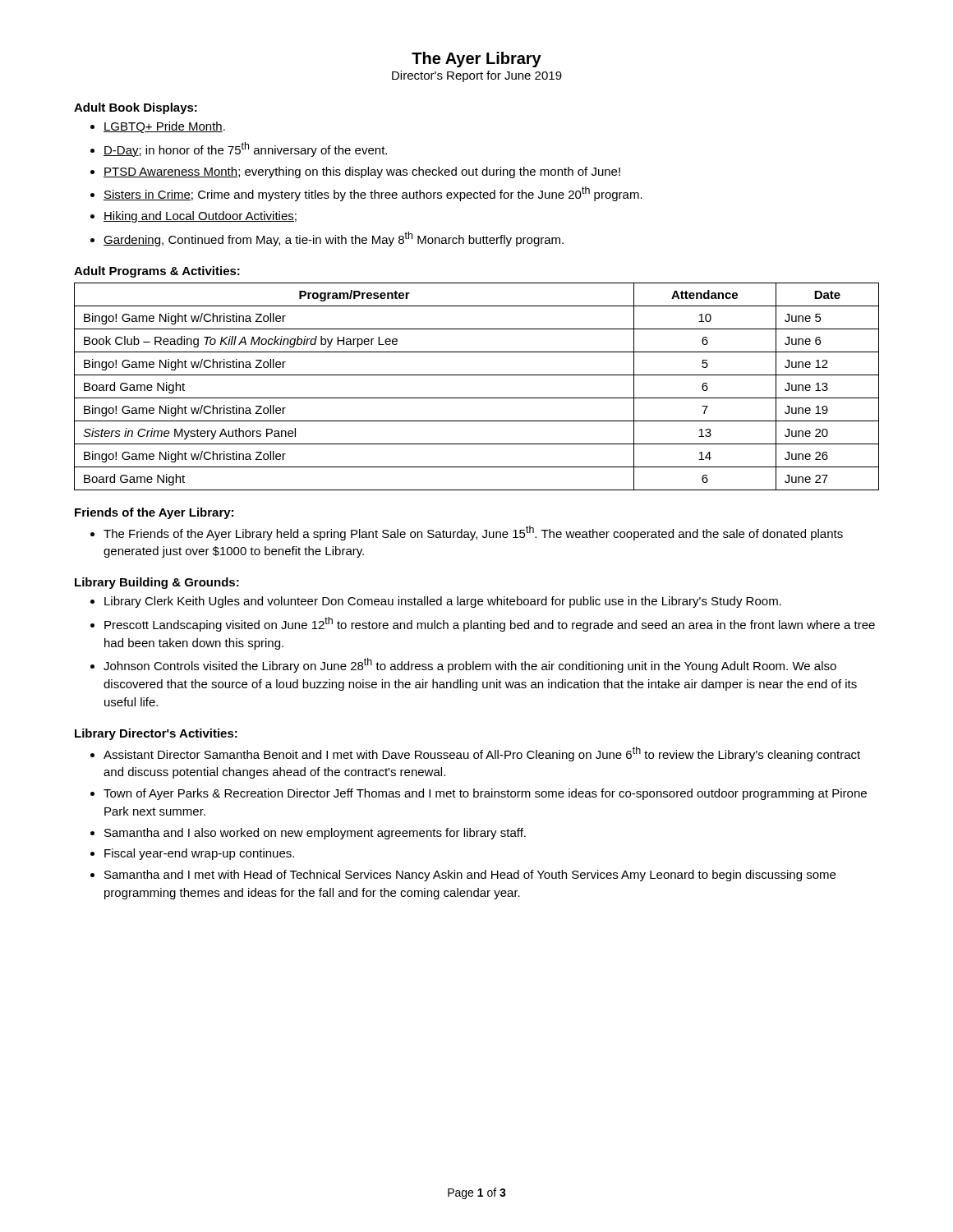Find the block on this page that starts "Library Clerk Keith Ugles"
This screenshot has width=953, height=1232.
pos(443,601)
